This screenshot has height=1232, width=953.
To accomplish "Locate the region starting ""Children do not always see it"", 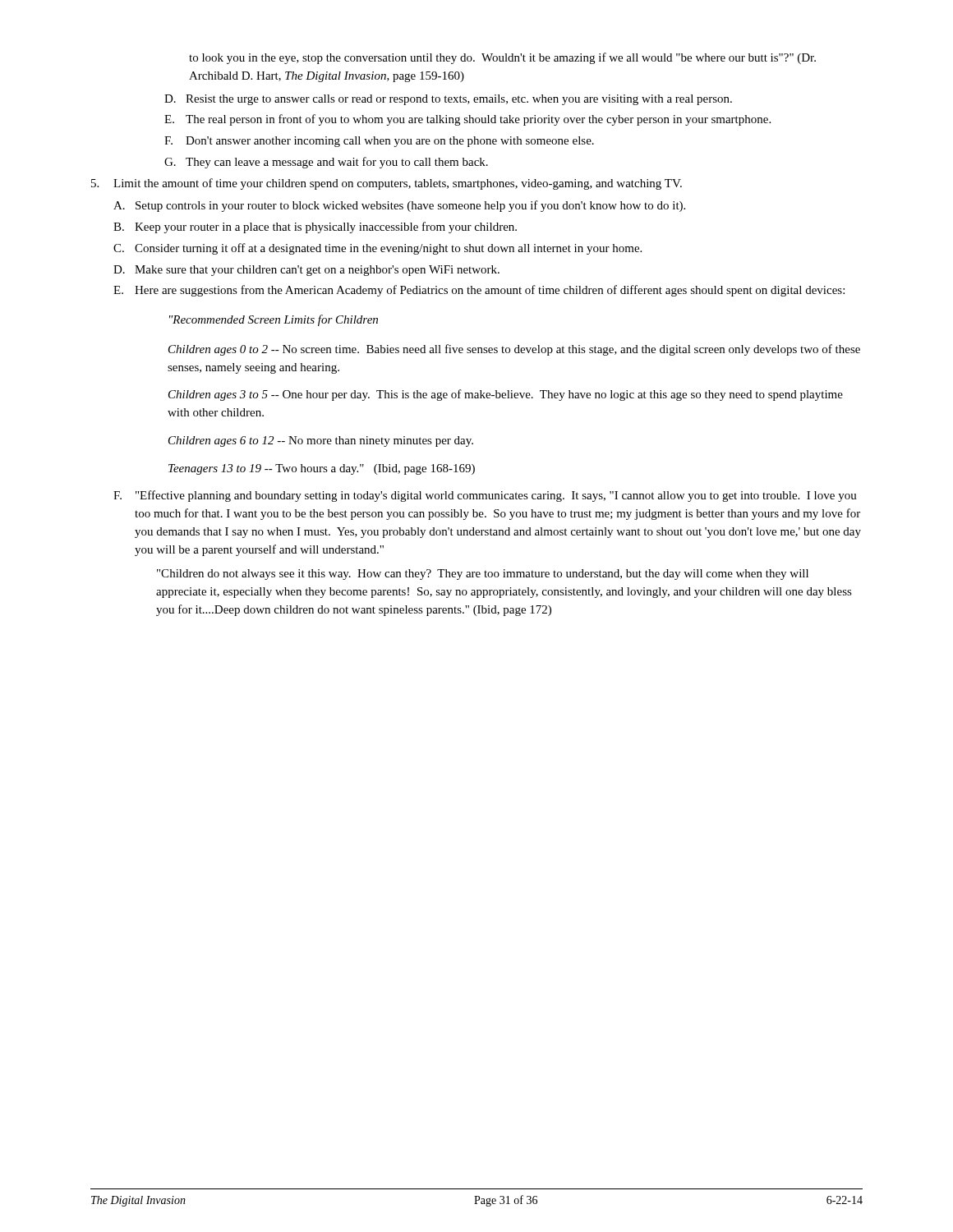I will (504, 591).
